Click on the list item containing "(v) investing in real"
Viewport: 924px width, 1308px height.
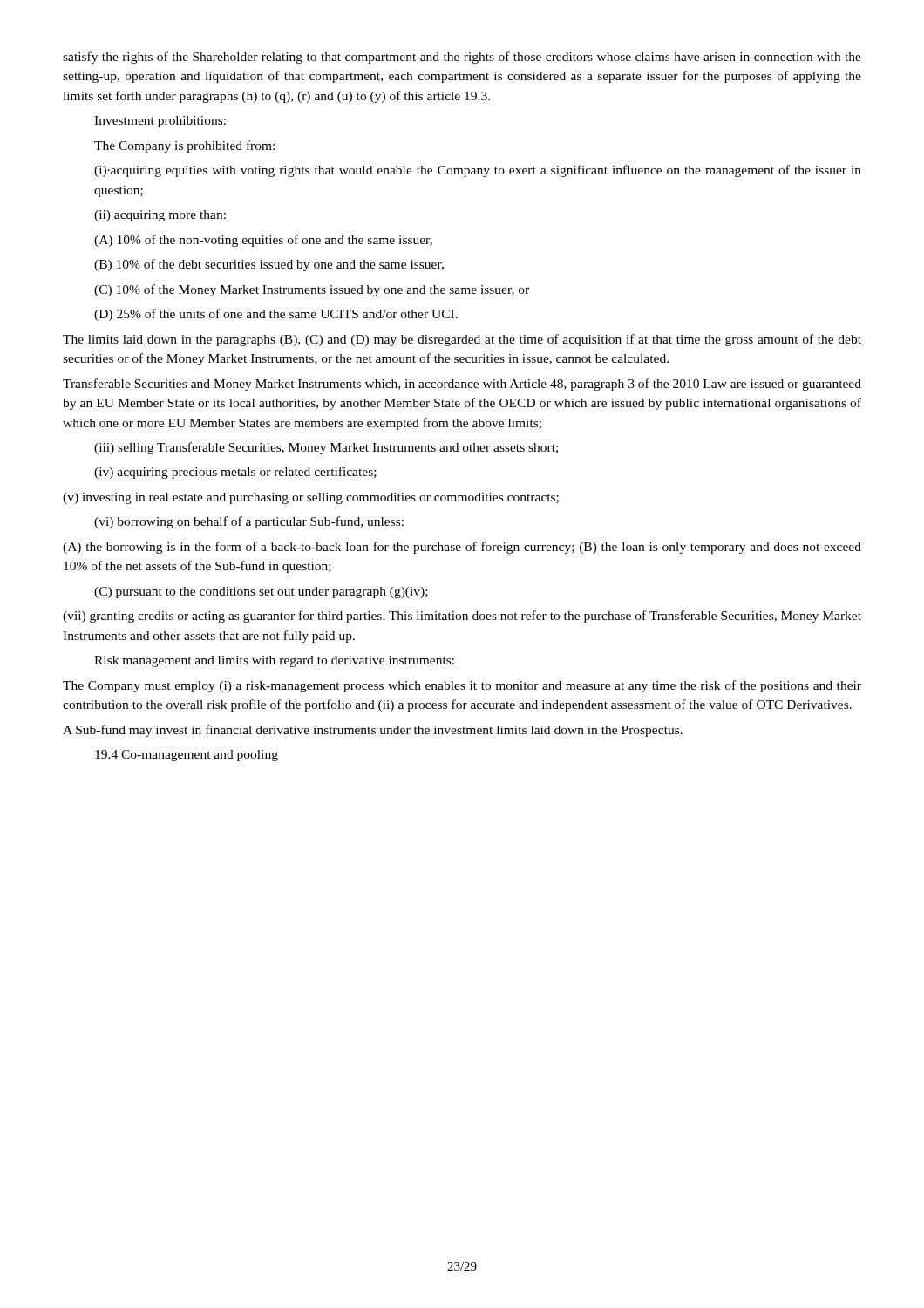tap(311, 497)
